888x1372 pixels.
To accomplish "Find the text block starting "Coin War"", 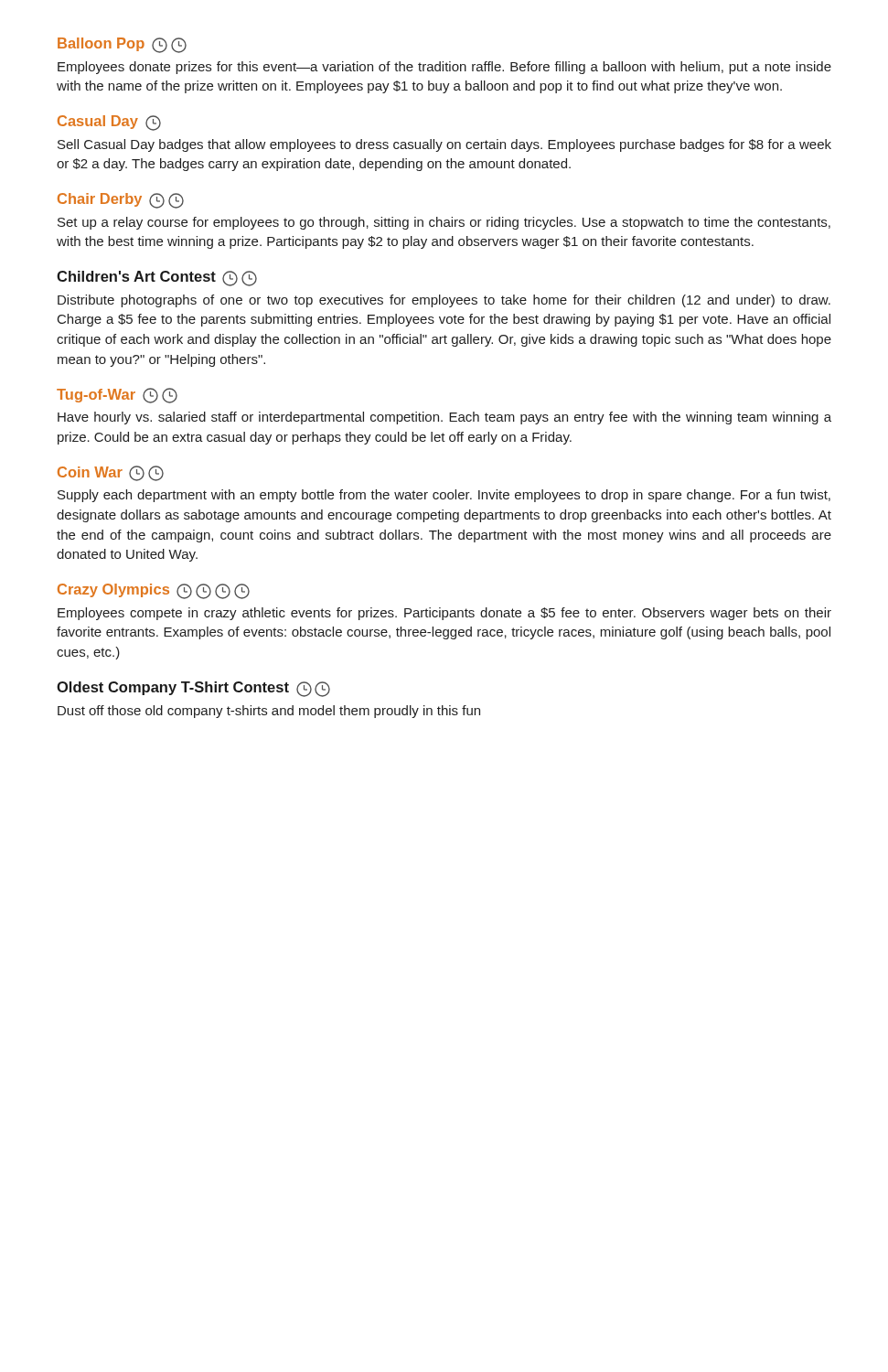I will (110, 472).
